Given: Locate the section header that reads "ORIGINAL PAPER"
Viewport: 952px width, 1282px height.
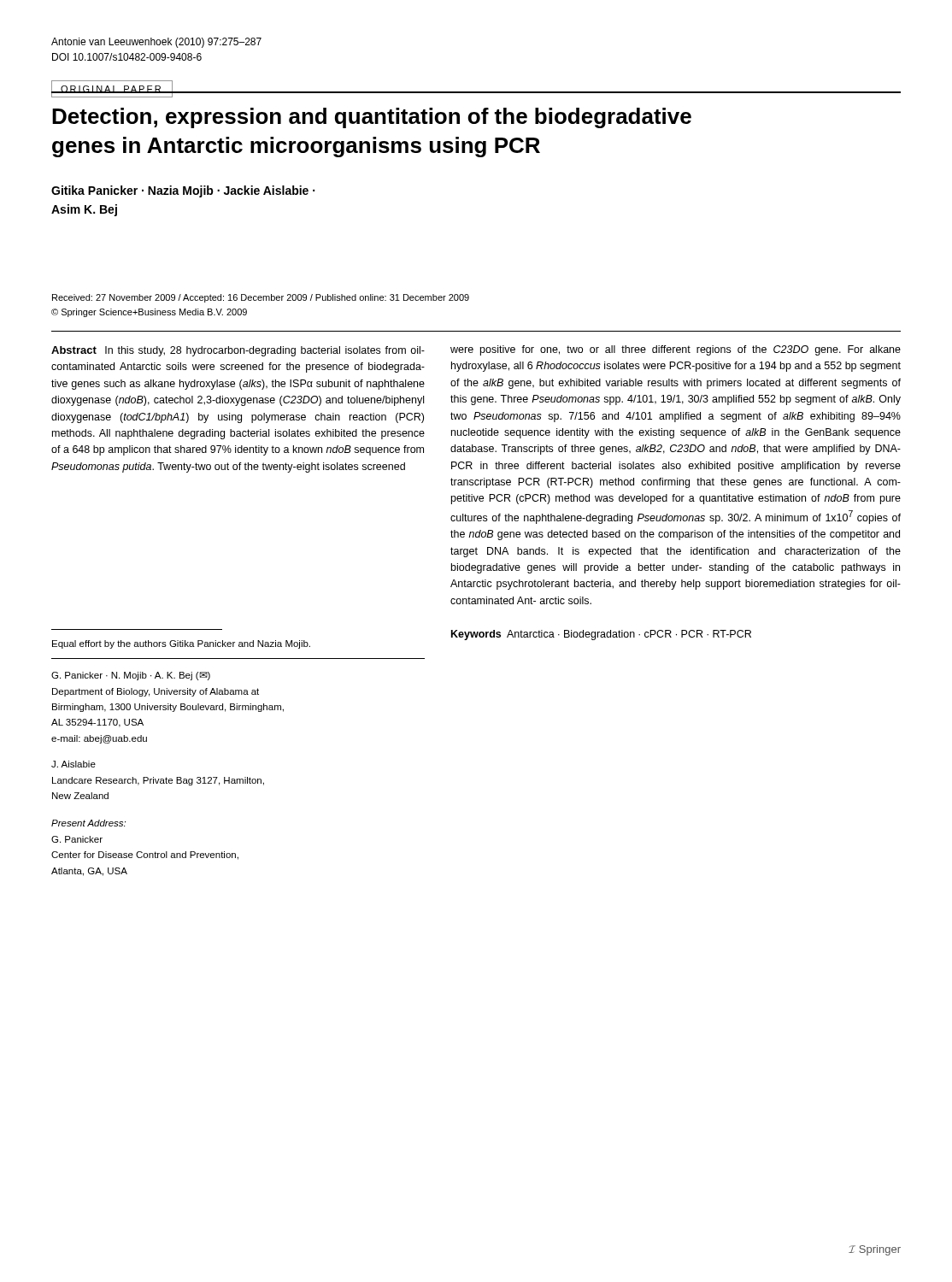Looking at the screenshot, I should point(112,89).
